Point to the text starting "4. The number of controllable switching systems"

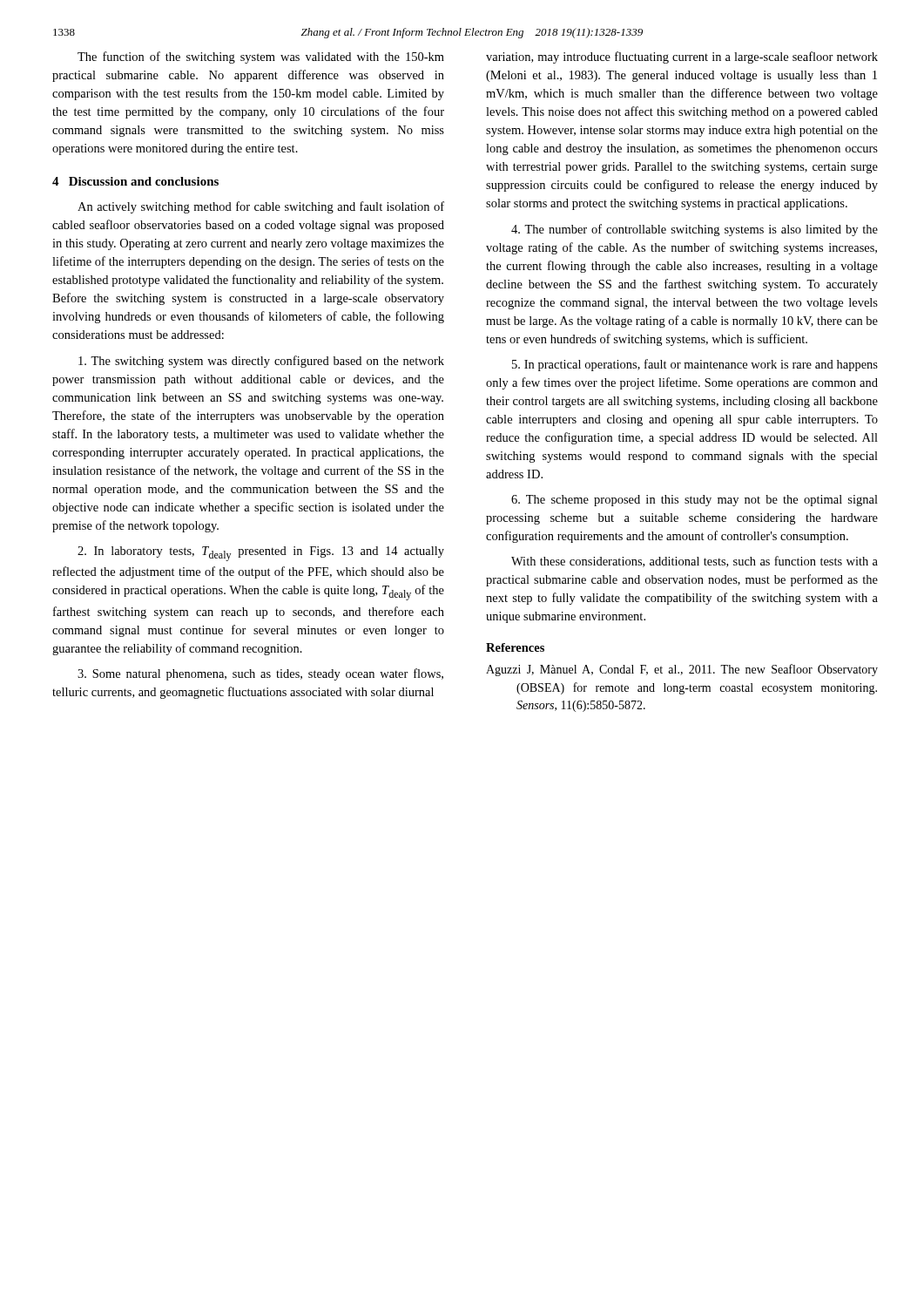point(682,284)
